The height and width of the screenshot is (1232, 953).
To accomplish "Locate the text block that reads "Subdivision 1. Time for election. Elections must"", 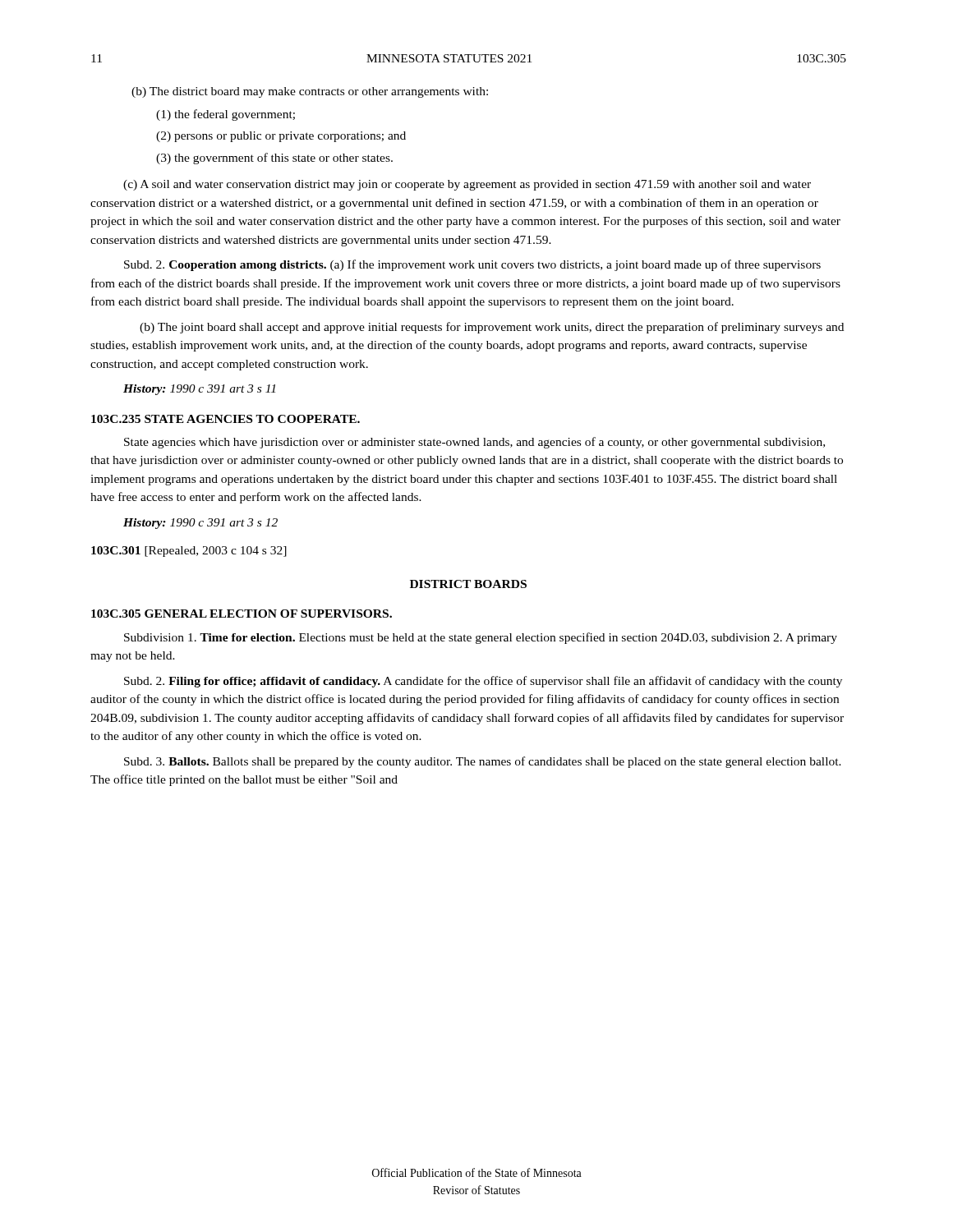I will pyautogui.click(x=464, y=646).
